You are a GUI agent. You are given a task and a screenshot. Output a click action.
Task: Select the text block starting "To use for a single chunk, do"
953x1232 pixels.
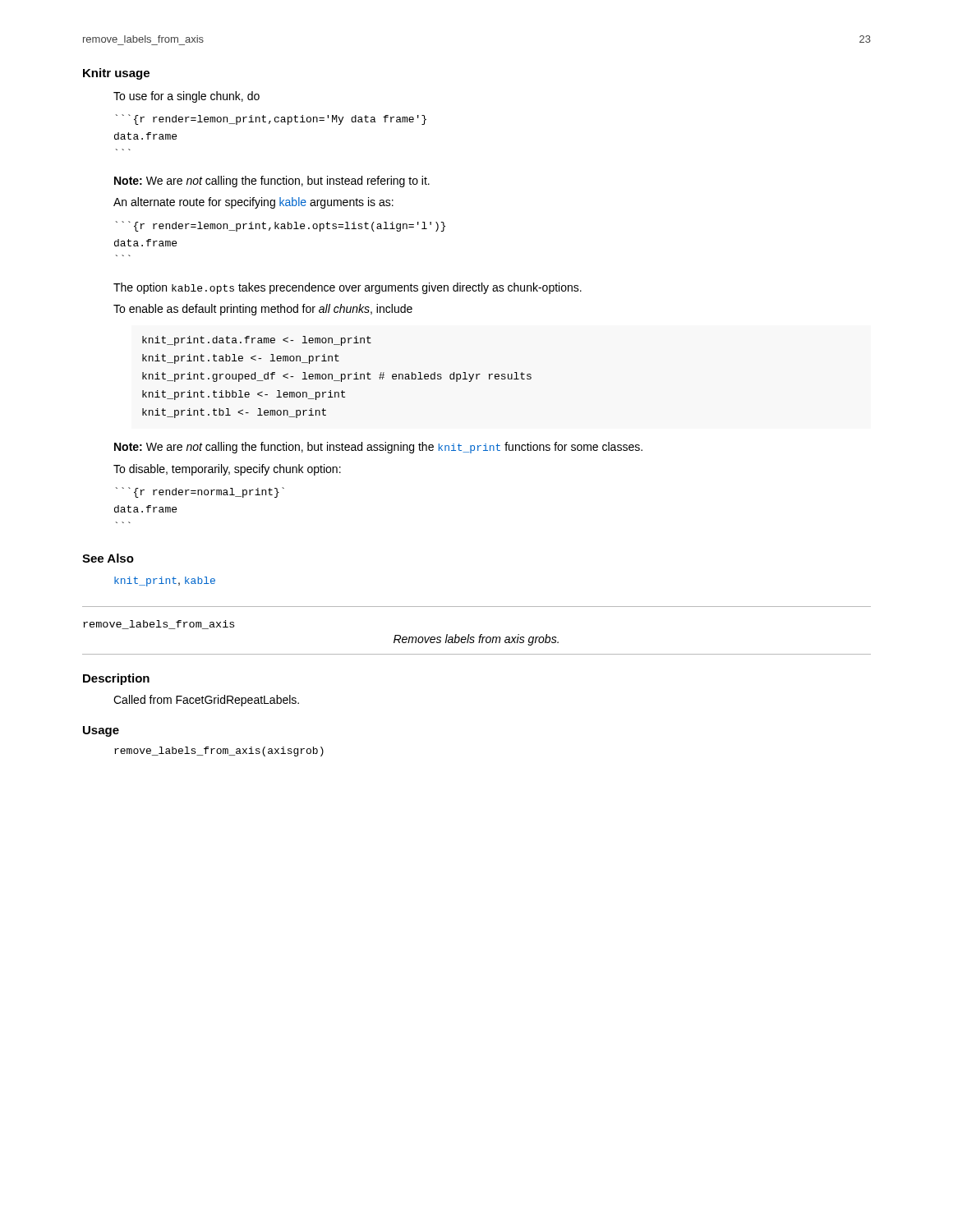[187, 96]
